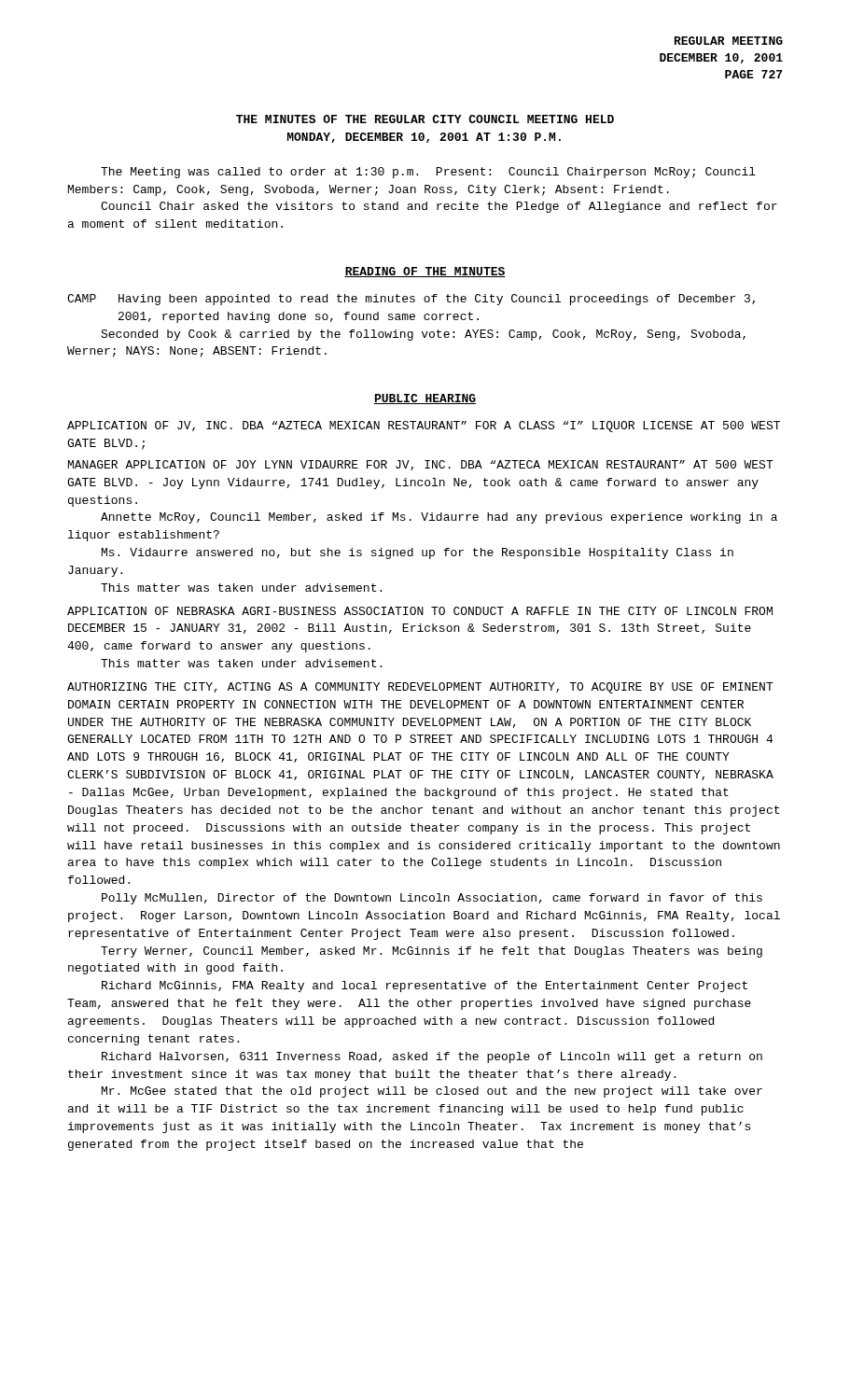Select the title with the text "THE MINUTES OF THE REGULAR CITY COUNCIL"
The height and width of the screenshot is (1400, 850).
pos(425,129)
